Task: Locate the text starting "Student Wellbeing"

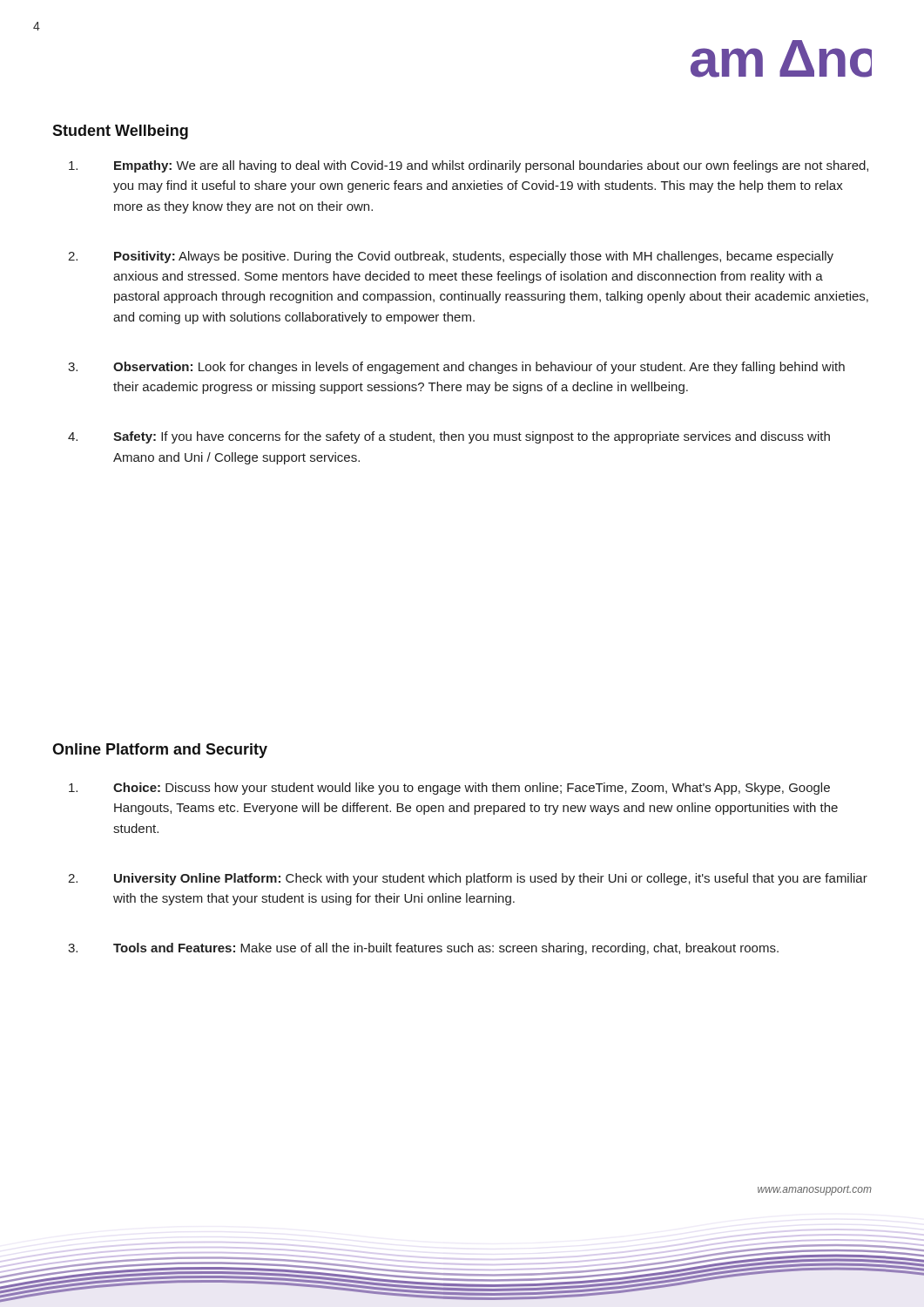Action: (120, 131)
